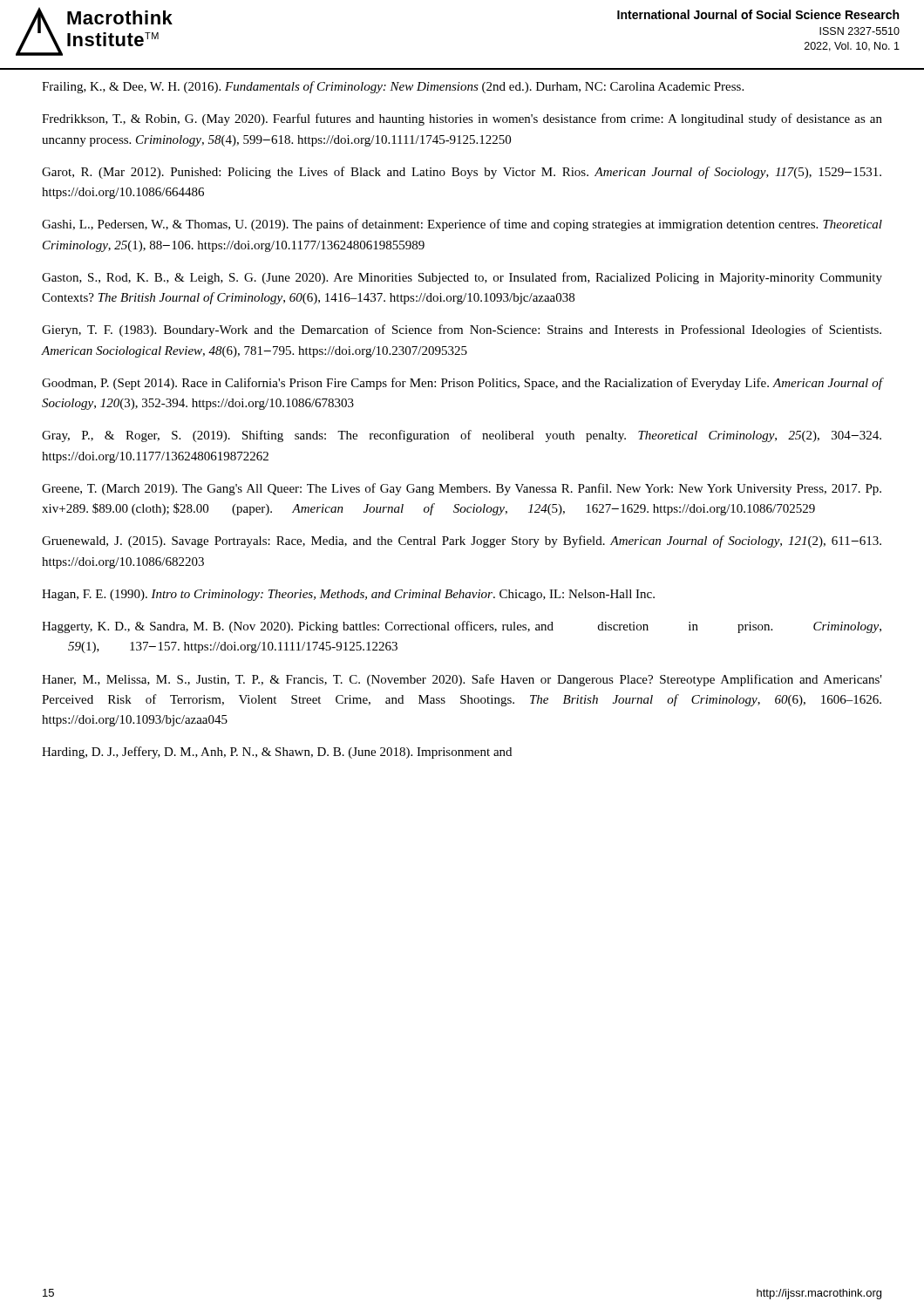Where is the passage that starts "Haggerty, K. D., &"?
The image size is (924, 1308).
pyautogui.click(x=462, y=636)
